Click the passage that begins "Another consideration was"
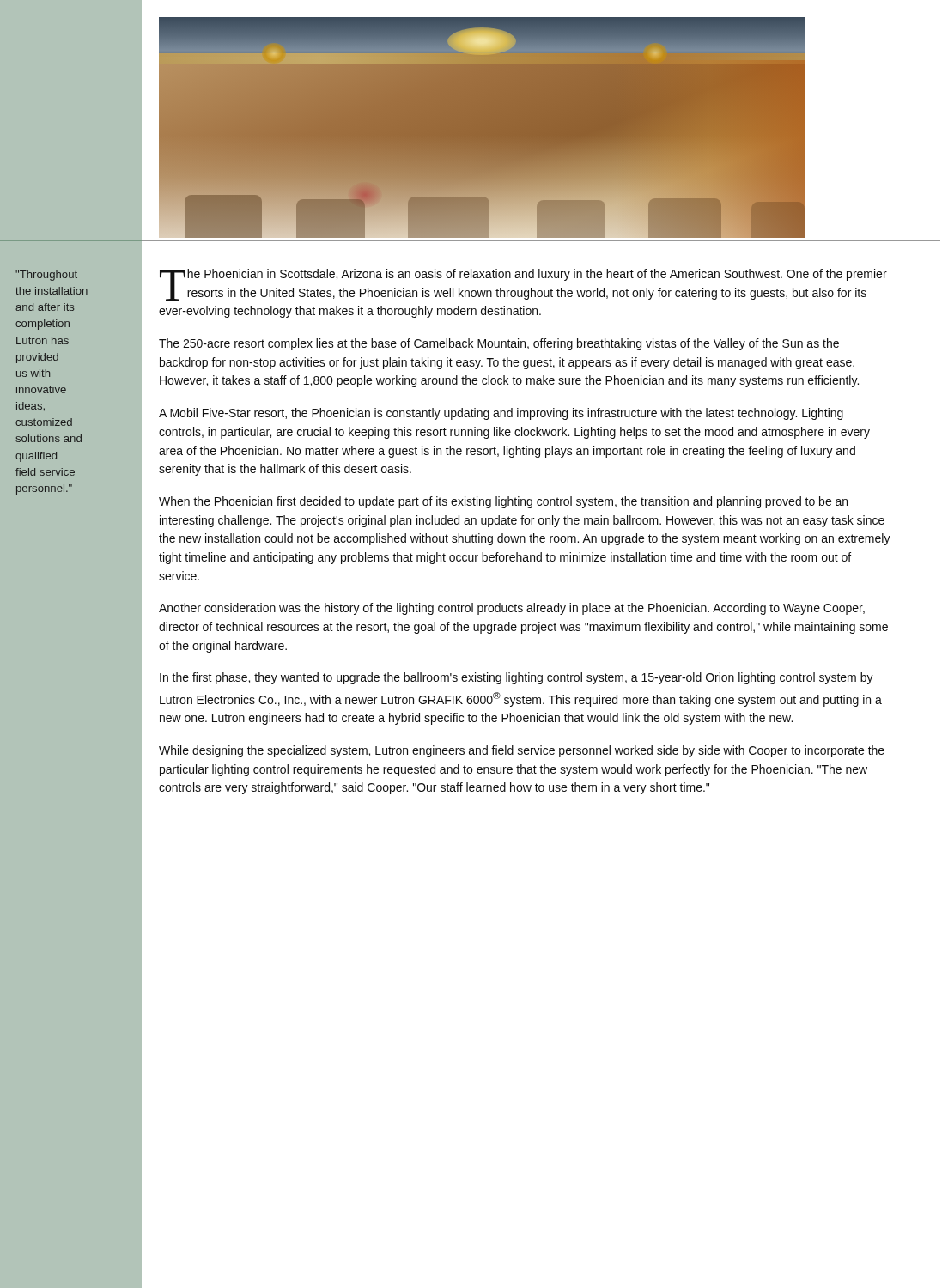 [x=524, y=627]
